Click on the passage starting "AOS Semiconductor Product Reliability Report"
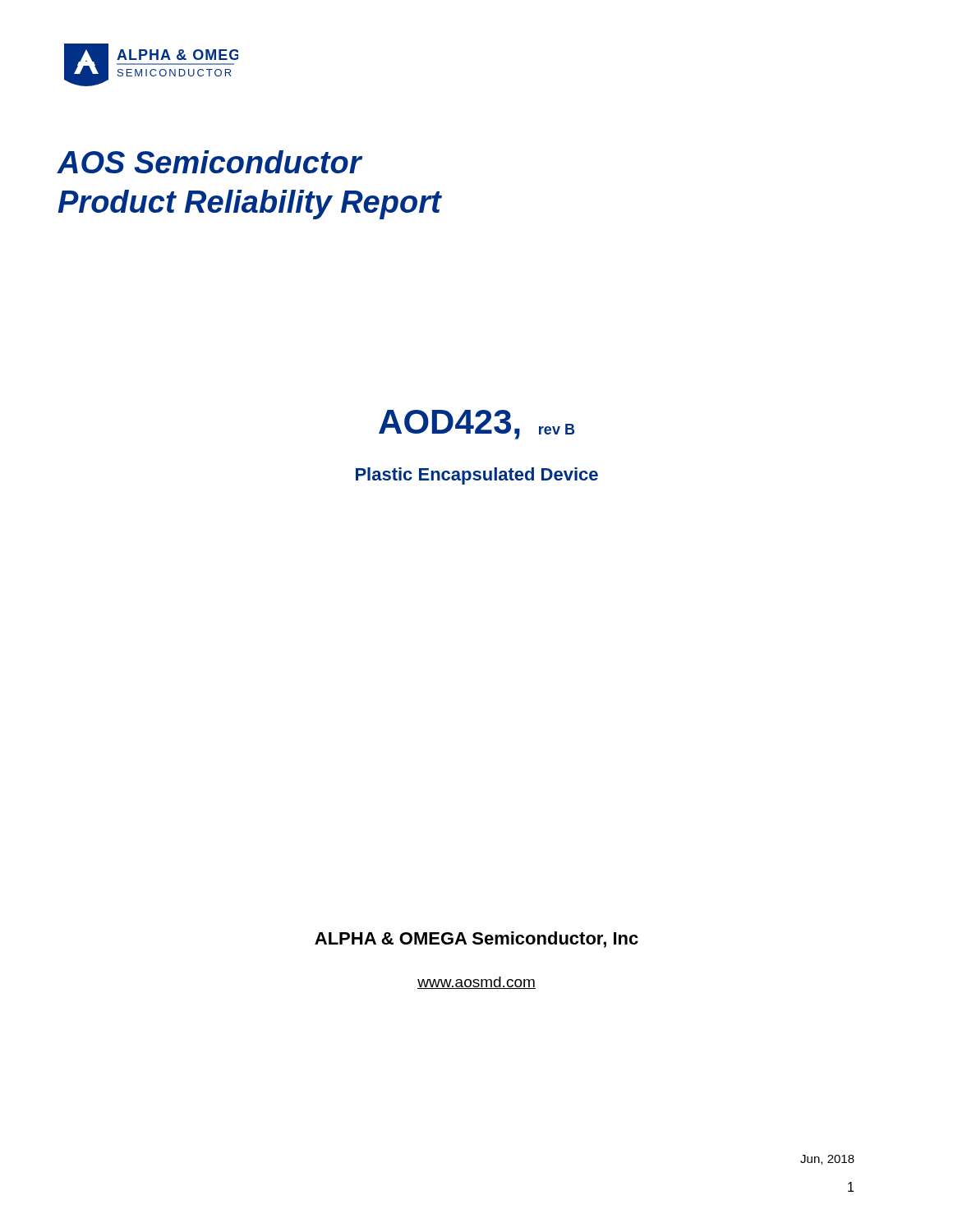 (249, 183)
